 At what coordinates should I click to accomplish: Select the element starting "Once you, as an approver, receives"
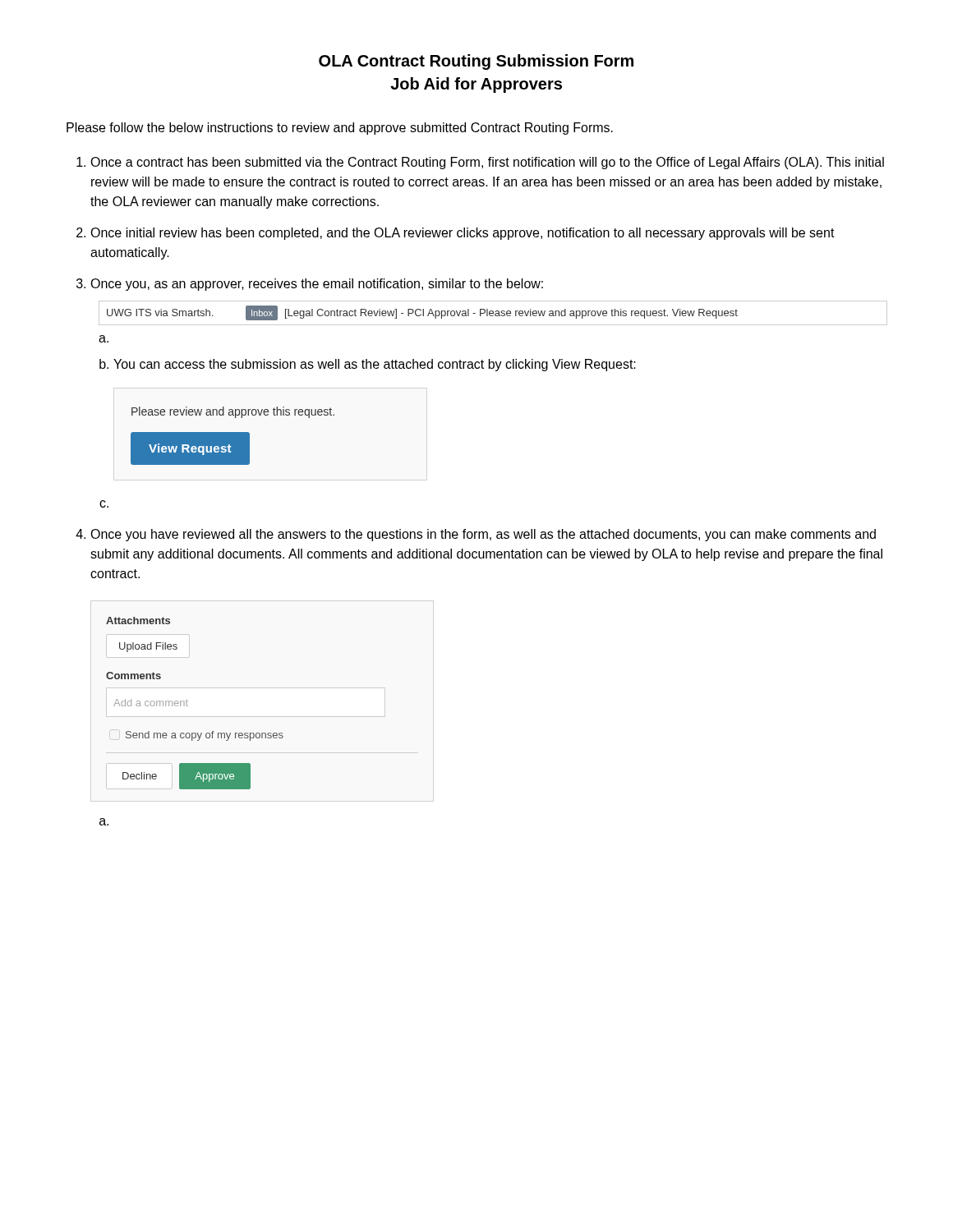tap(317, 285)
